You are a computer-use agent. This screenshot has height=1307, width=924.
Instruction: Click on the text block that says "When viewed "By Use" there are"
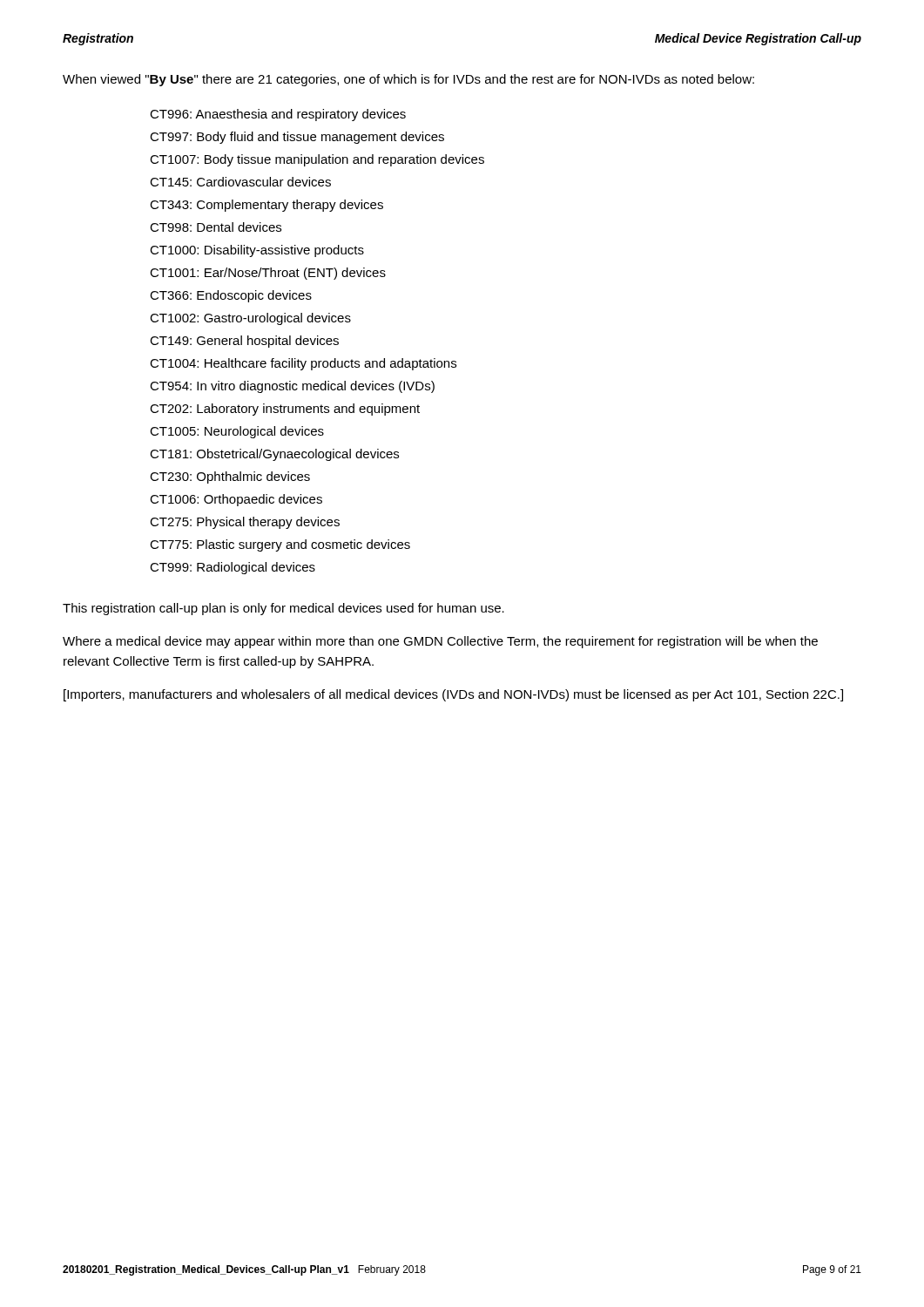[x=409, y=79]
